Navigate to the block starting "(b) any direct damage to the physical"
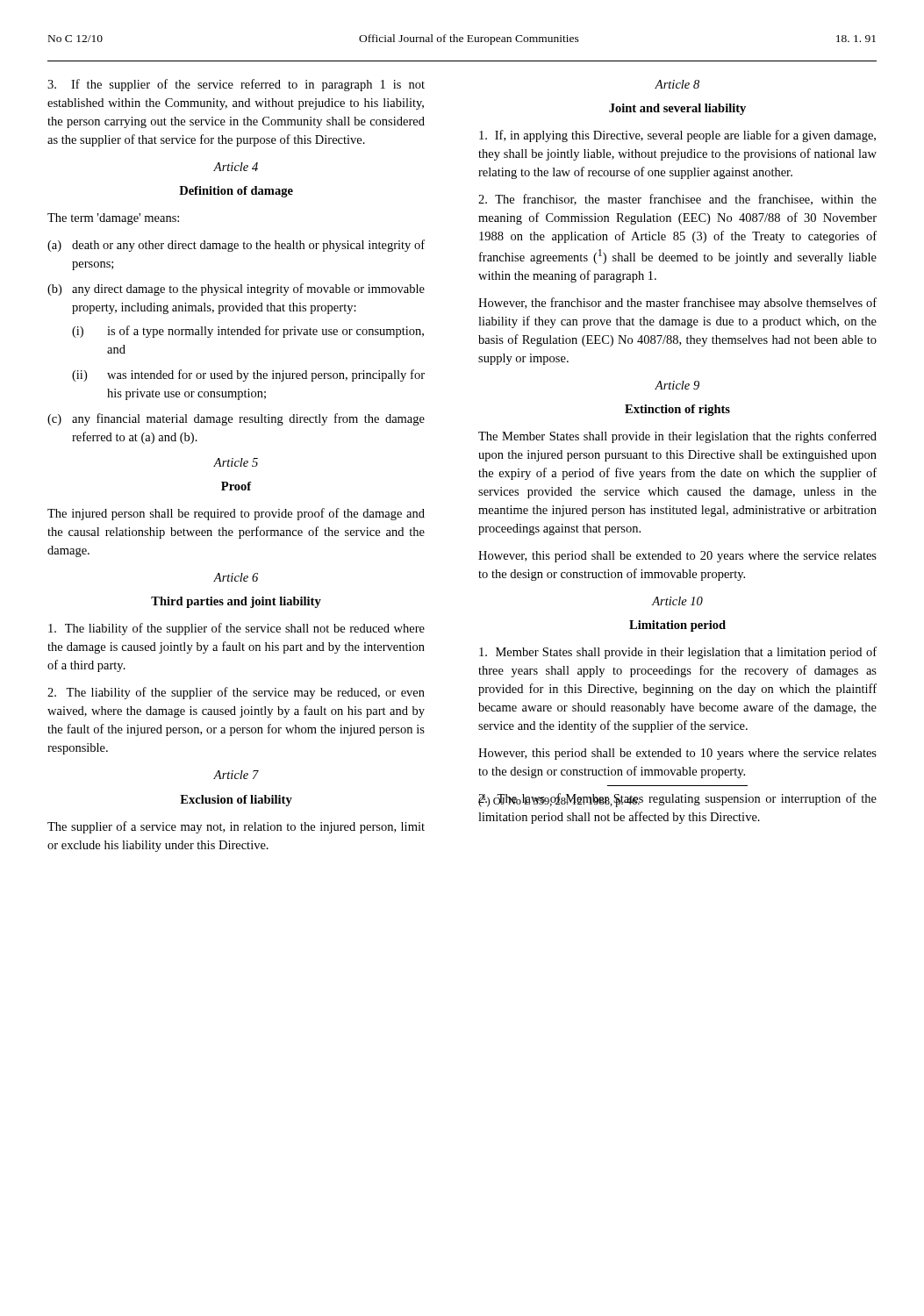Screen dimensions: 1316x924 [236, 342]
